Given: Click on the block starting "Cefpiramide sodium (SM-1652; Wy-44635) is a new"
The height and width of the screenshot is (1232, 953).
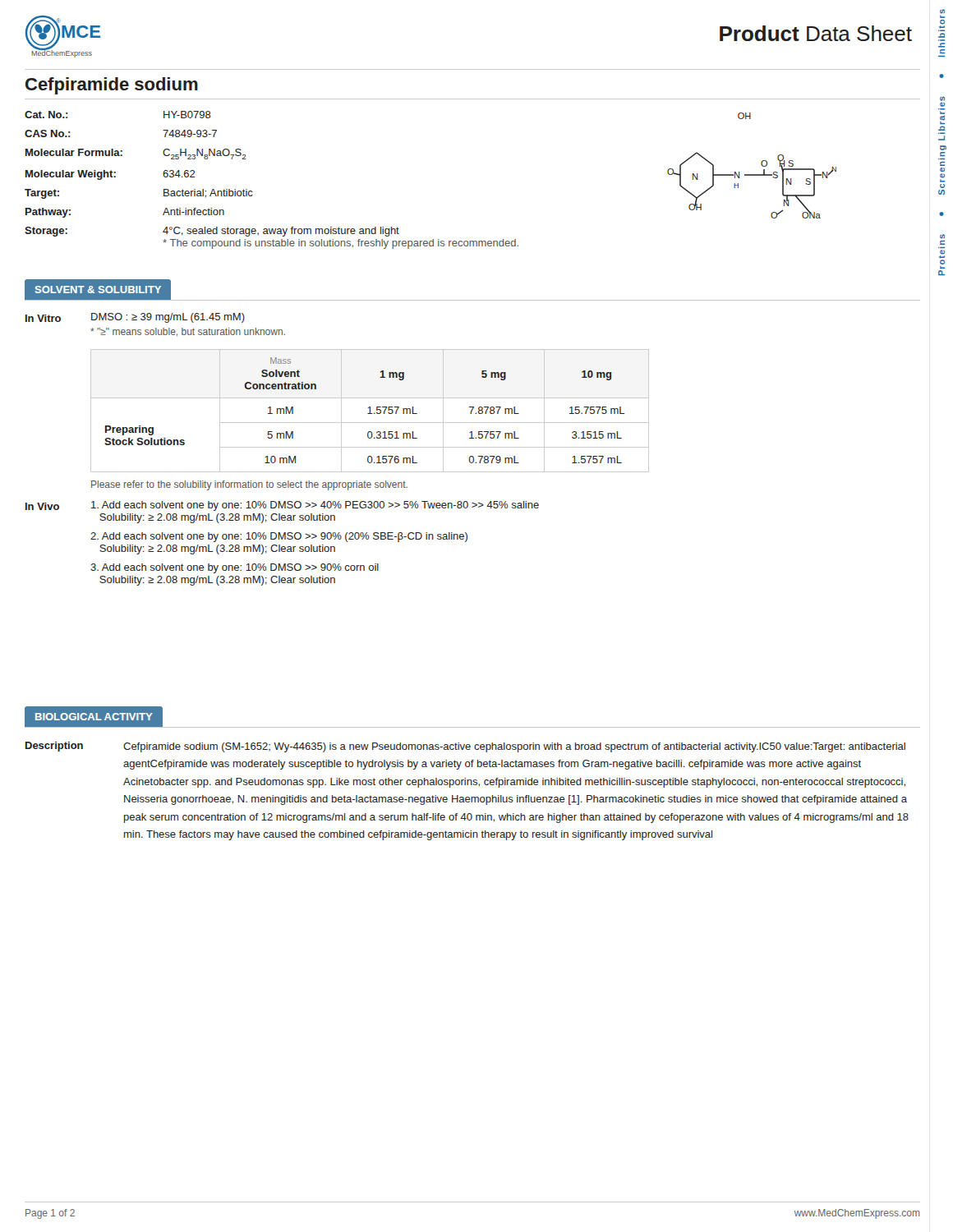Looking at the screenshot, I should tap(516, 790).
